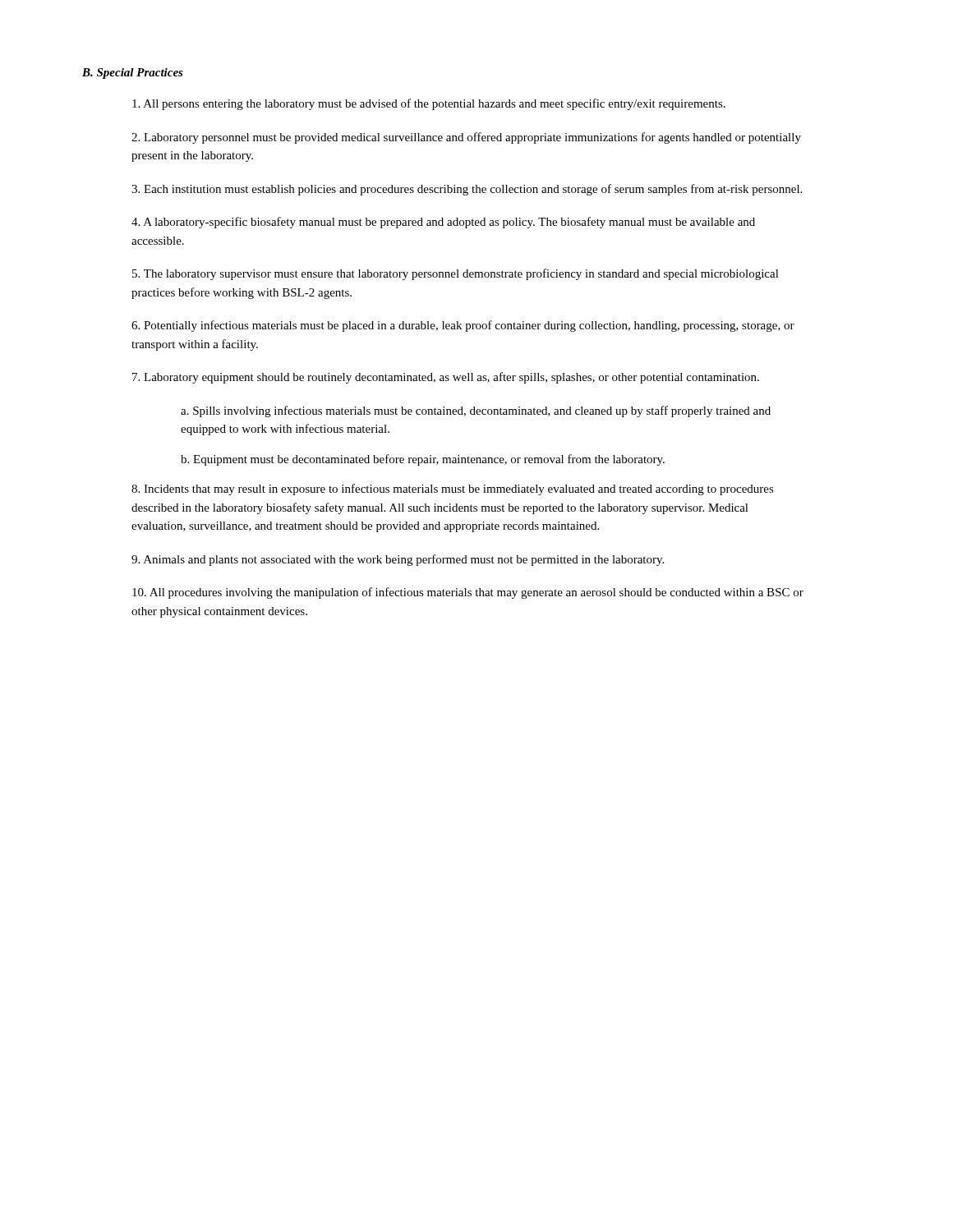Point to the block beginning "All persons entering the laboratory must be"

click(429, 103)
